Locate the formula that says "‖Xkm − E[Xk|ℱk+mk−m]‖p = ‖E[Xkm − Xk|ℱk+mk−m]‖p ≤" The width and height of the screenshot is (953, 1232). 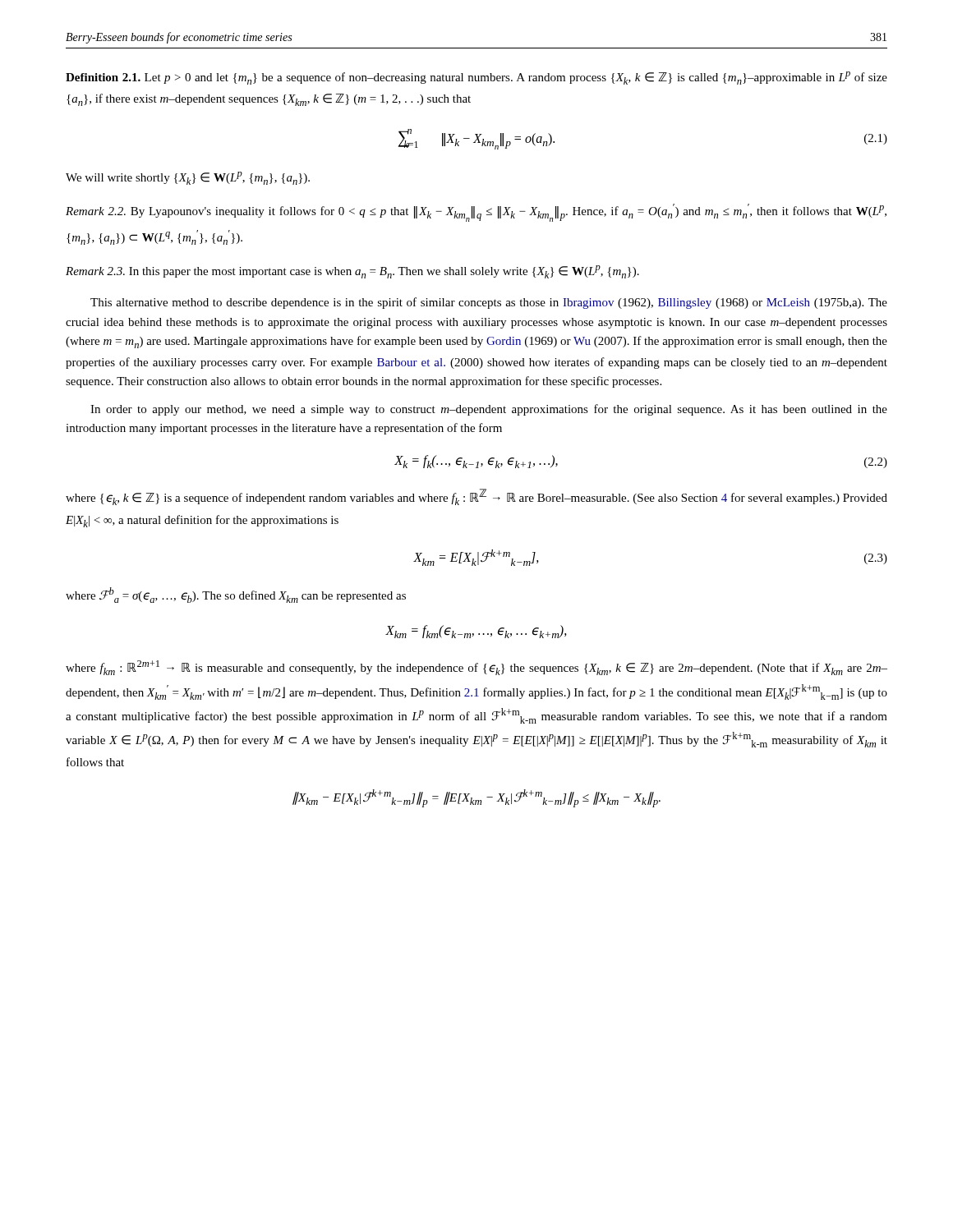pos(476,798)
